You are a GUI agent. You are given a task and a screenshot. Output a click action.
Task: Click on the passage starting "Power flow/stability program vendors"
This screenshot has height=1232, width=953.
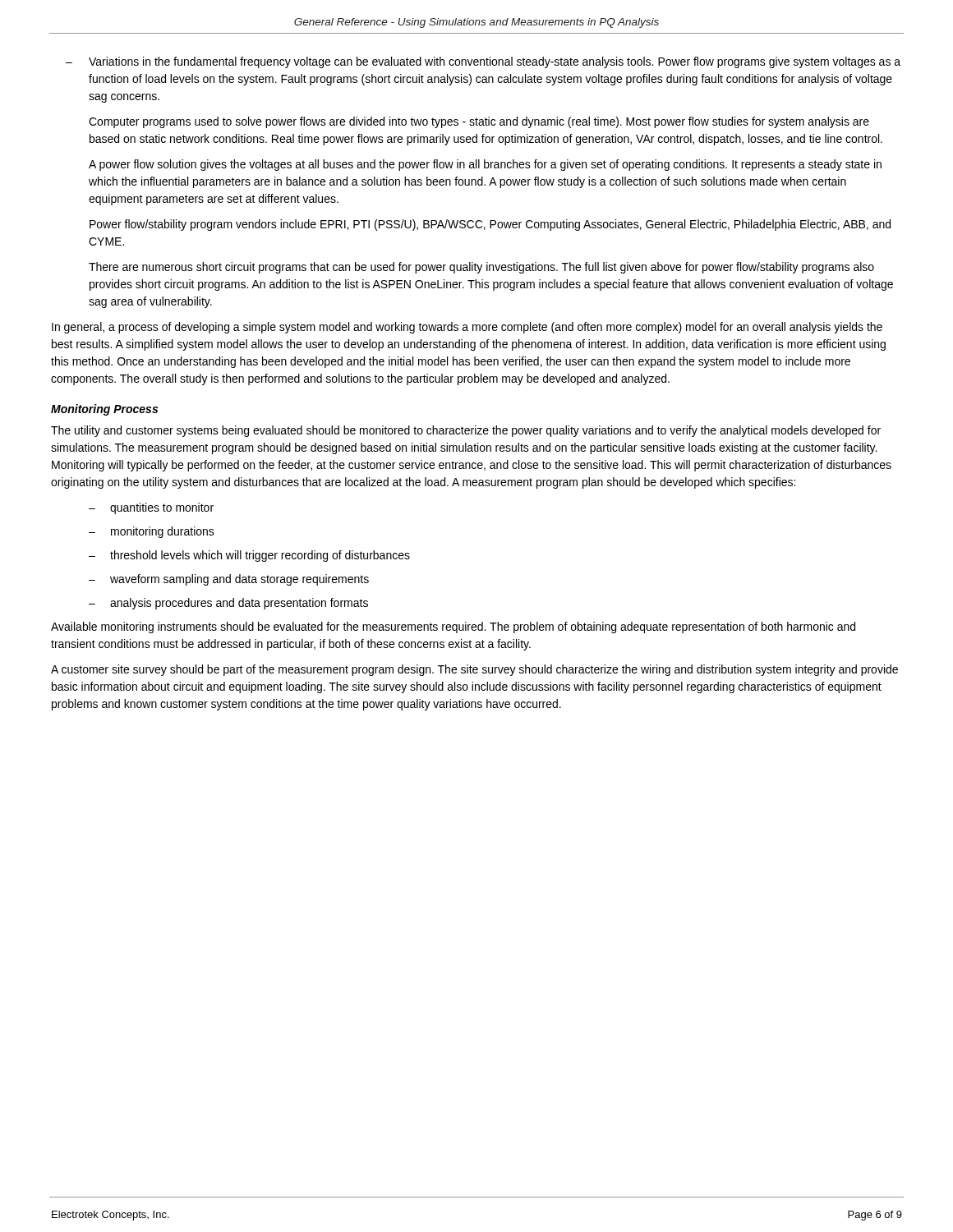tap(490, 233)
